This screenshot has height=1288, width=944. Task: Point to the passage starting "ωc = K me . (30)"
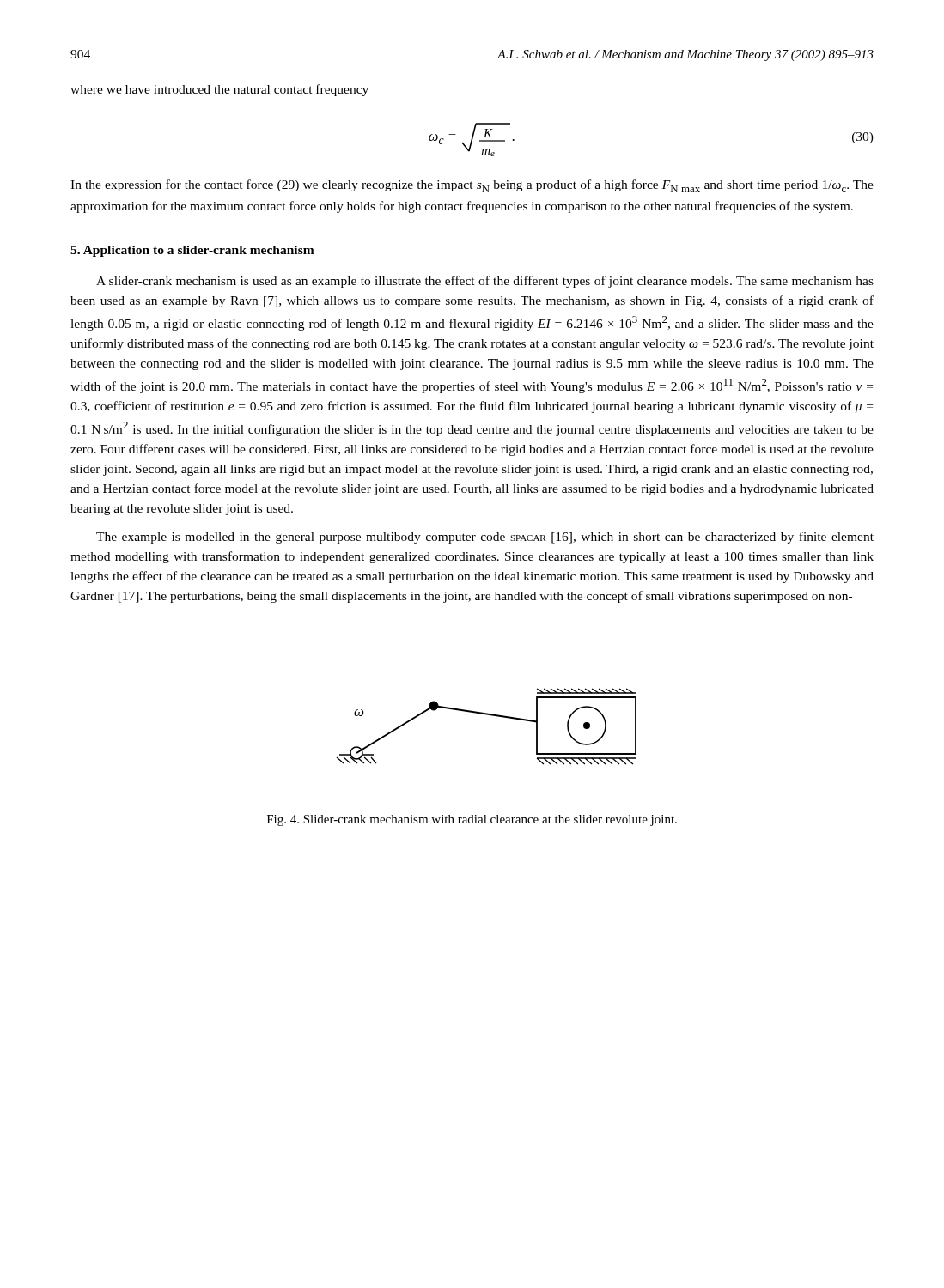coord(486,140)
